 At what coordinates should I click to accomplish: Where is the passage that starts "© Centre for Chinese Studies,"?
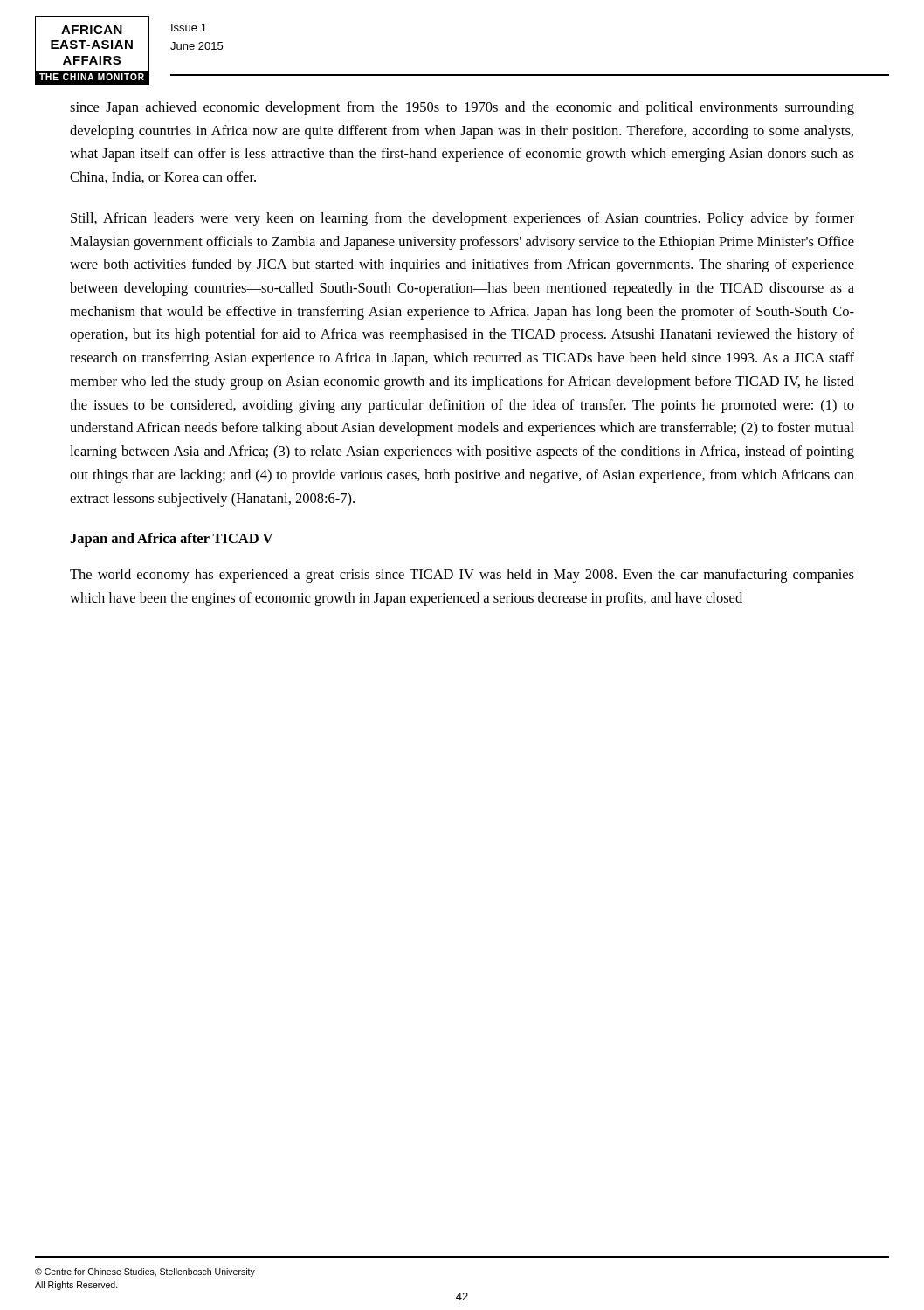coord(145,1278)
